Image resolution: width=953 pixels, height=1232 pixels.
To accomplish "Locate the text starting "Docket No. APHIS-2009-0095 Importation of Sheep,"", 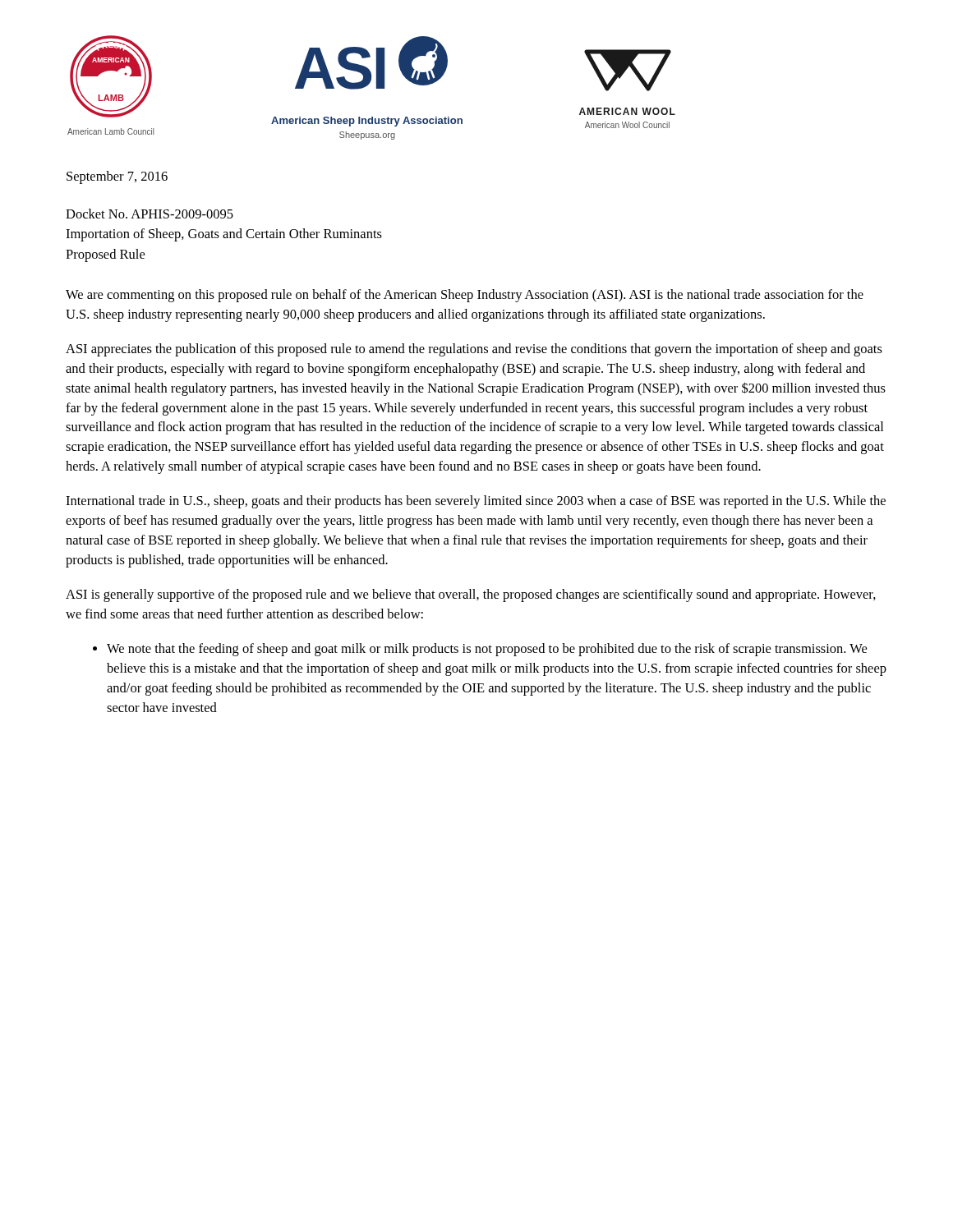I will pos(224,234).
